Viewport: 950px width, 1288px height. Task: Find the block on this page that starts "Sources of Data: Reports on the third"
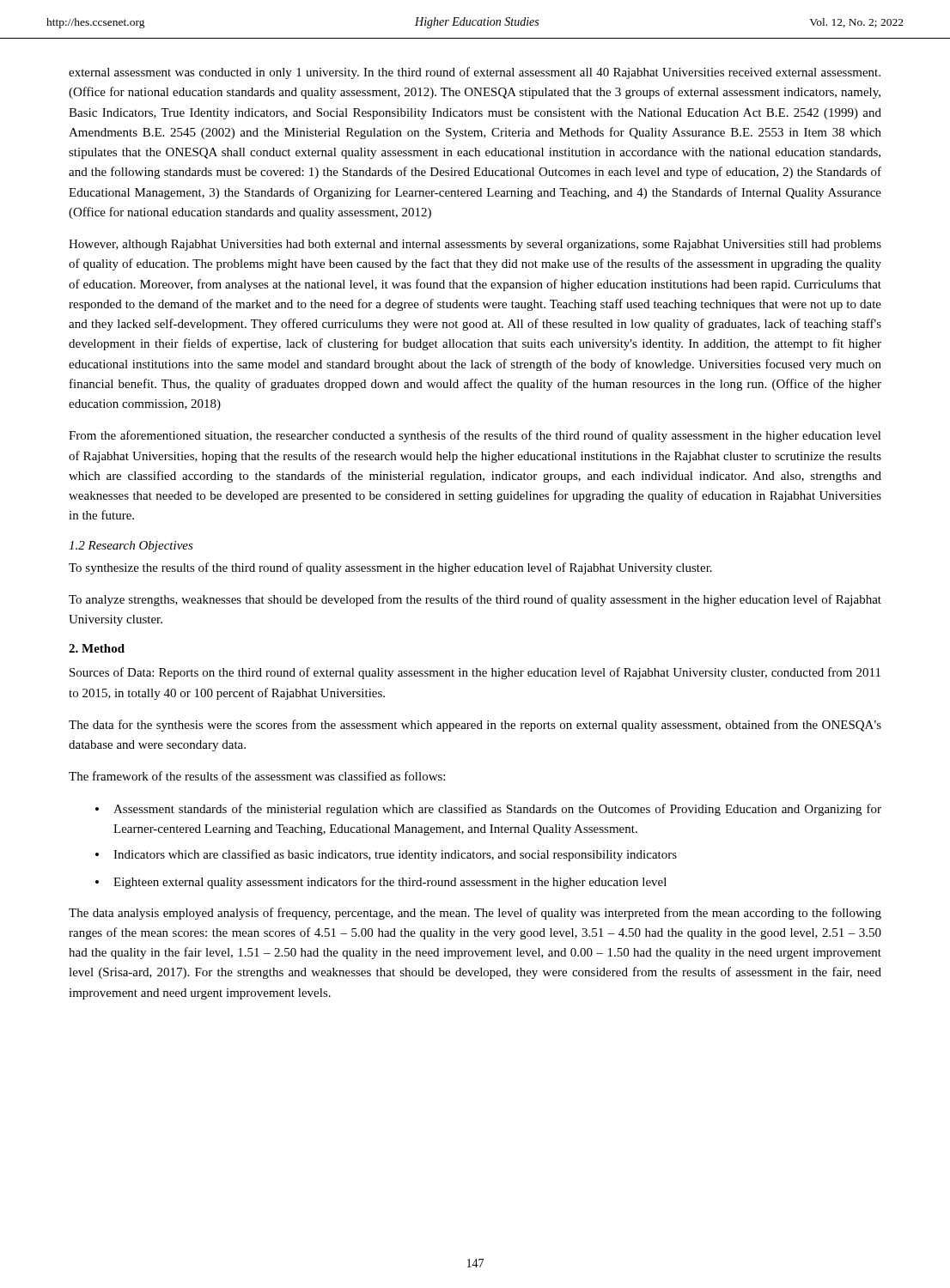pyautogui.click(x=475, y=683)
